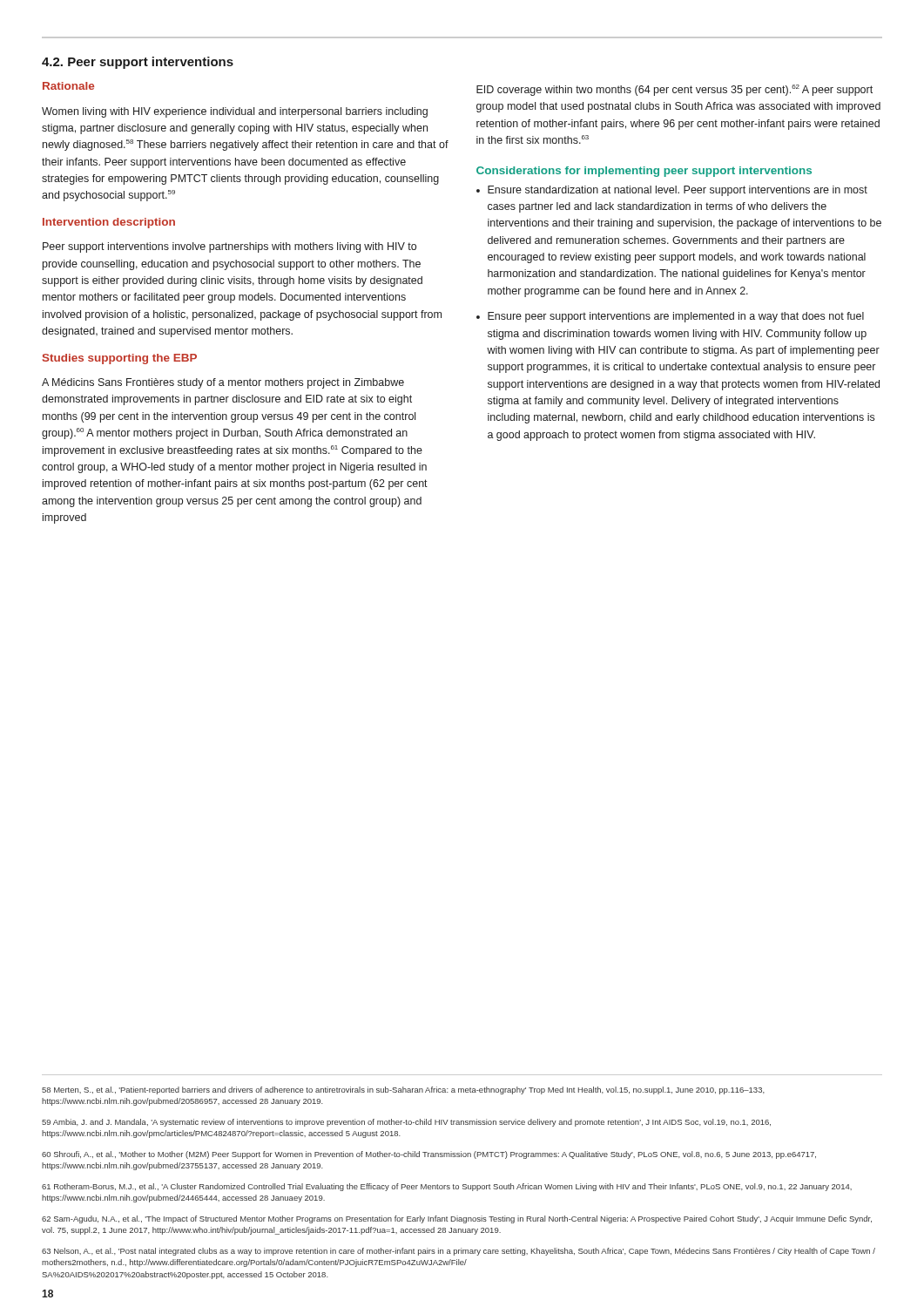Navigate to the block starting "4.2. Peer support interventions"

pyautogui.click(x=138, y=63)
